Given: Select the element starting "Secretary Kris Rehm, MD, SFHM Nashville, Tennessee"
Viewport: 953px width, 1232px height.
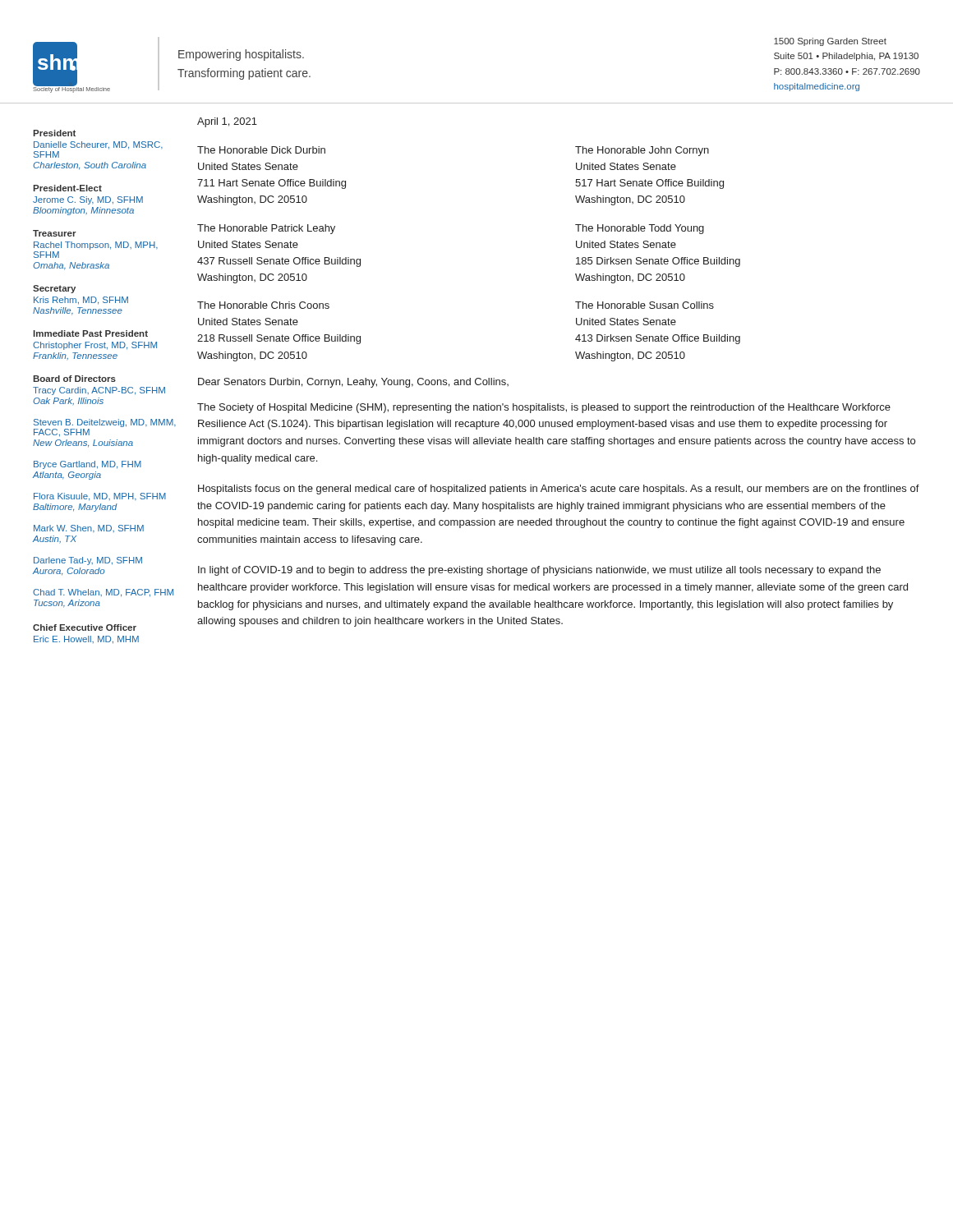Looking at the screenshot, I should pyautogui.click(x=105, y=299).
